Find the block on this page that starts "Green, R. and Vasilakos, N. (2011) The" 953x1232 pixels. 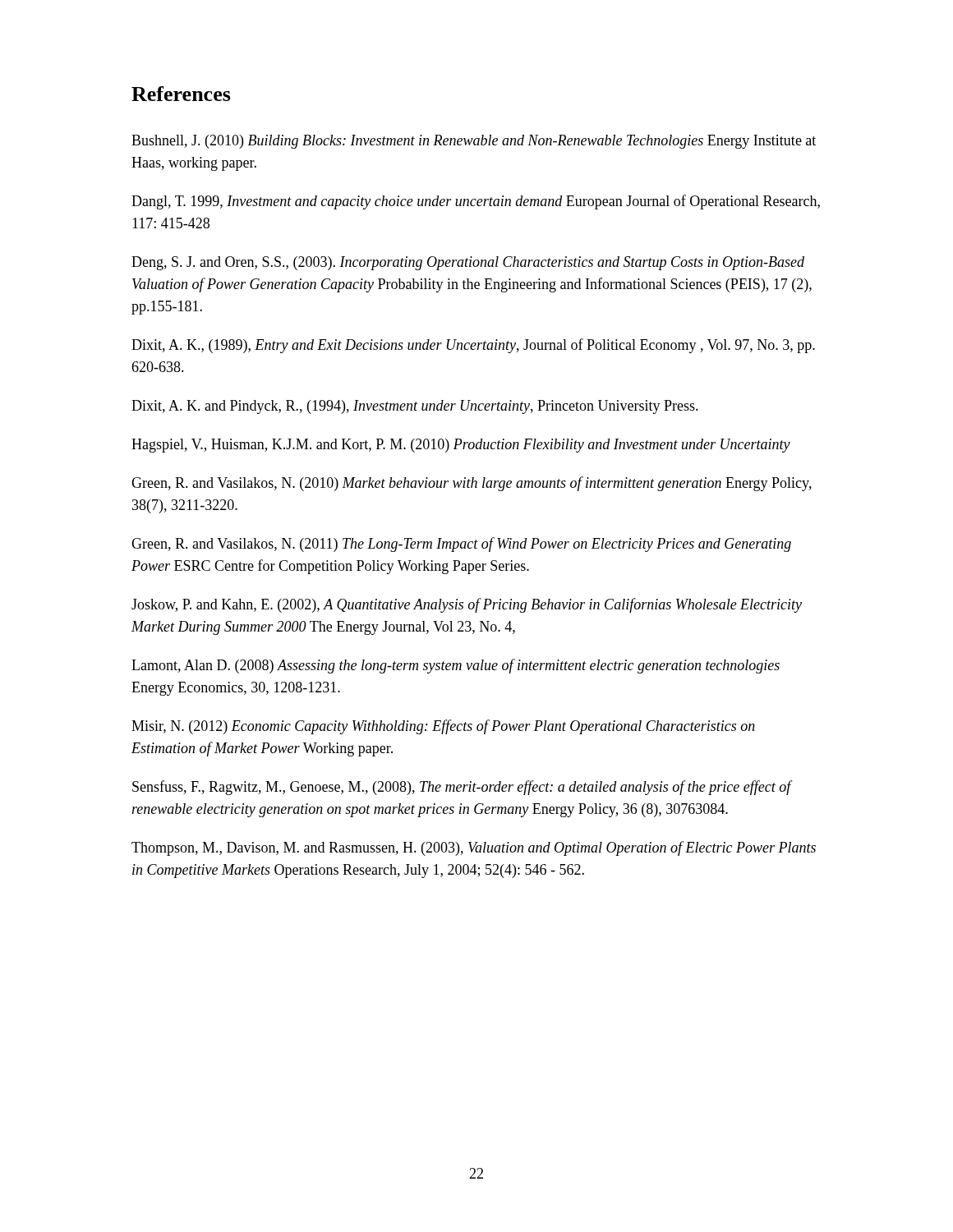[x=461, y=555]
